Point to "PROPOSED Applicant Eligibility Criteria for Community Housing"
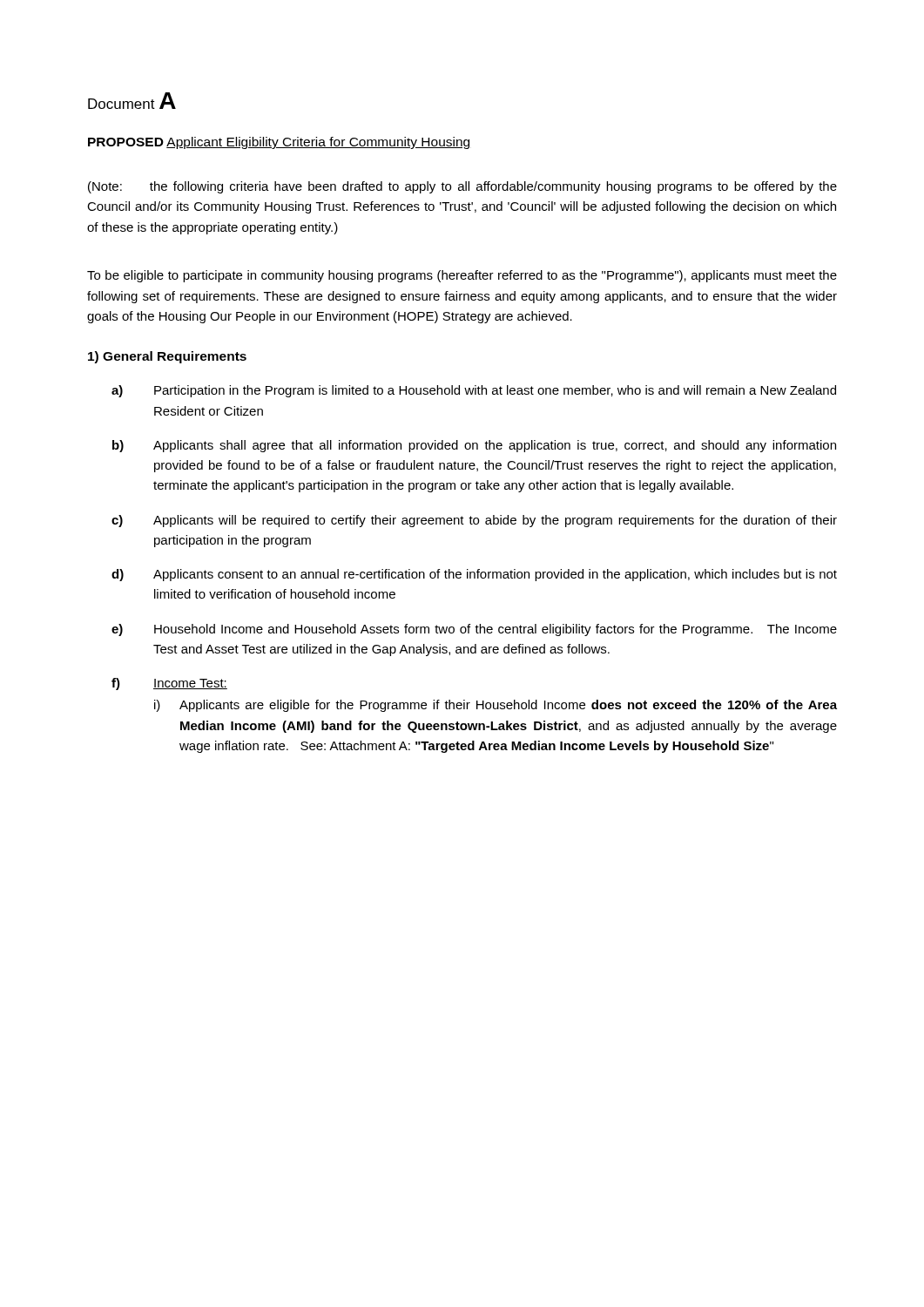This screenshot has width=924, height=1307. [279, 142]
